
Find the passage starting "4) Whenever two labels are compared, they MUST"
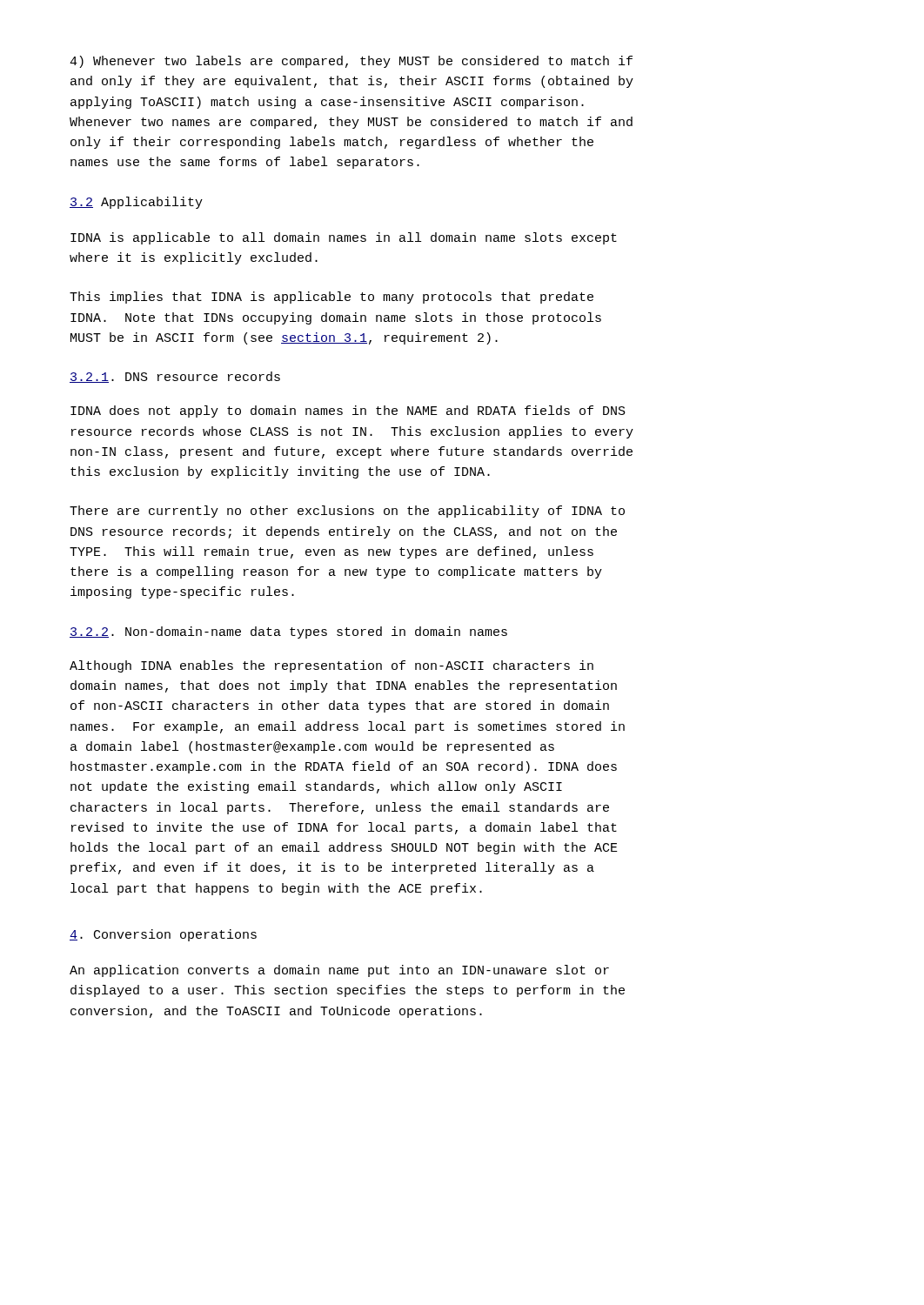[x=352, y=113]
